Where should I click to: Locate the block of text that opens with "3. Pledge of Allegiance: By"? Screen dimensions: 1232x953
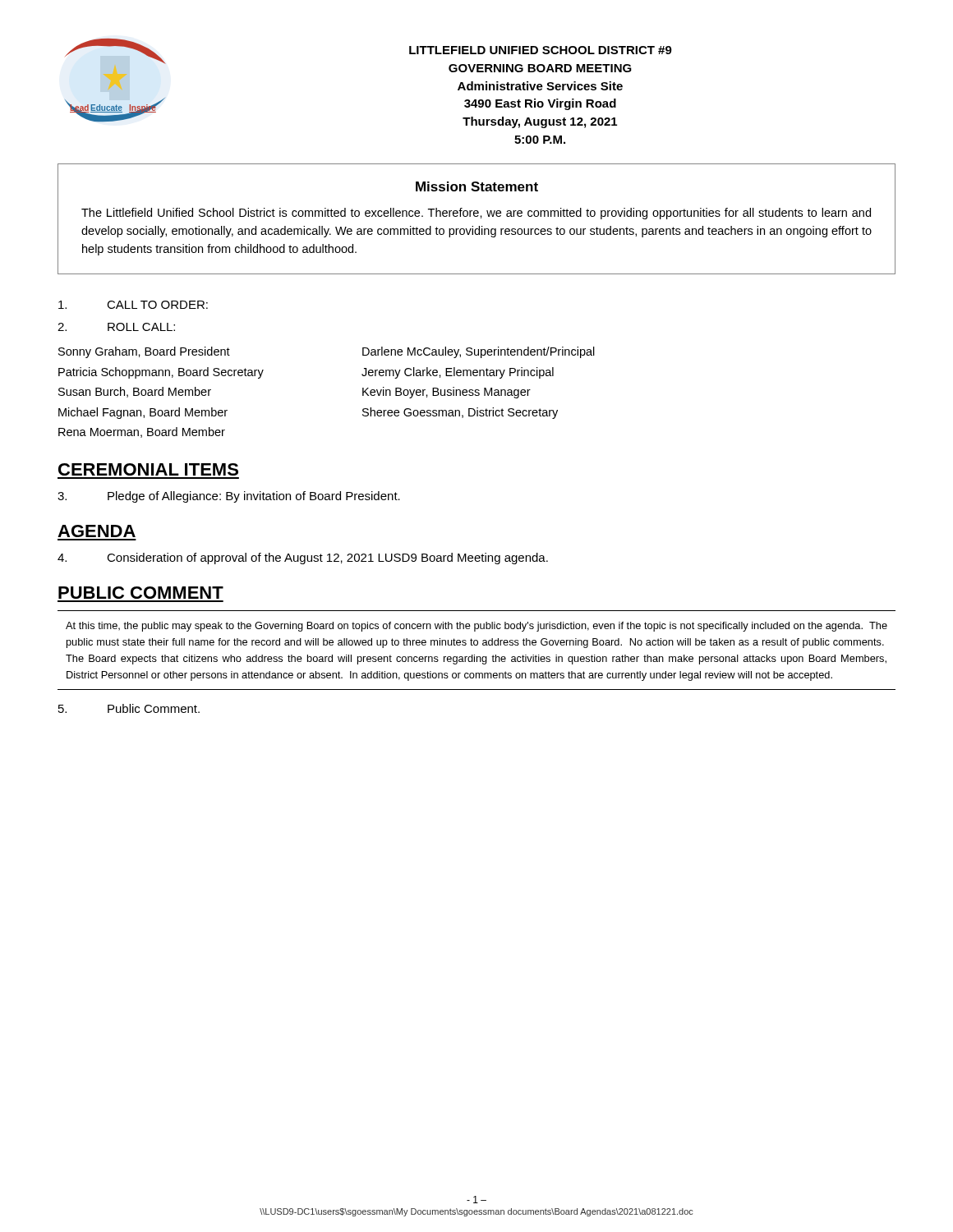point(229,497)
